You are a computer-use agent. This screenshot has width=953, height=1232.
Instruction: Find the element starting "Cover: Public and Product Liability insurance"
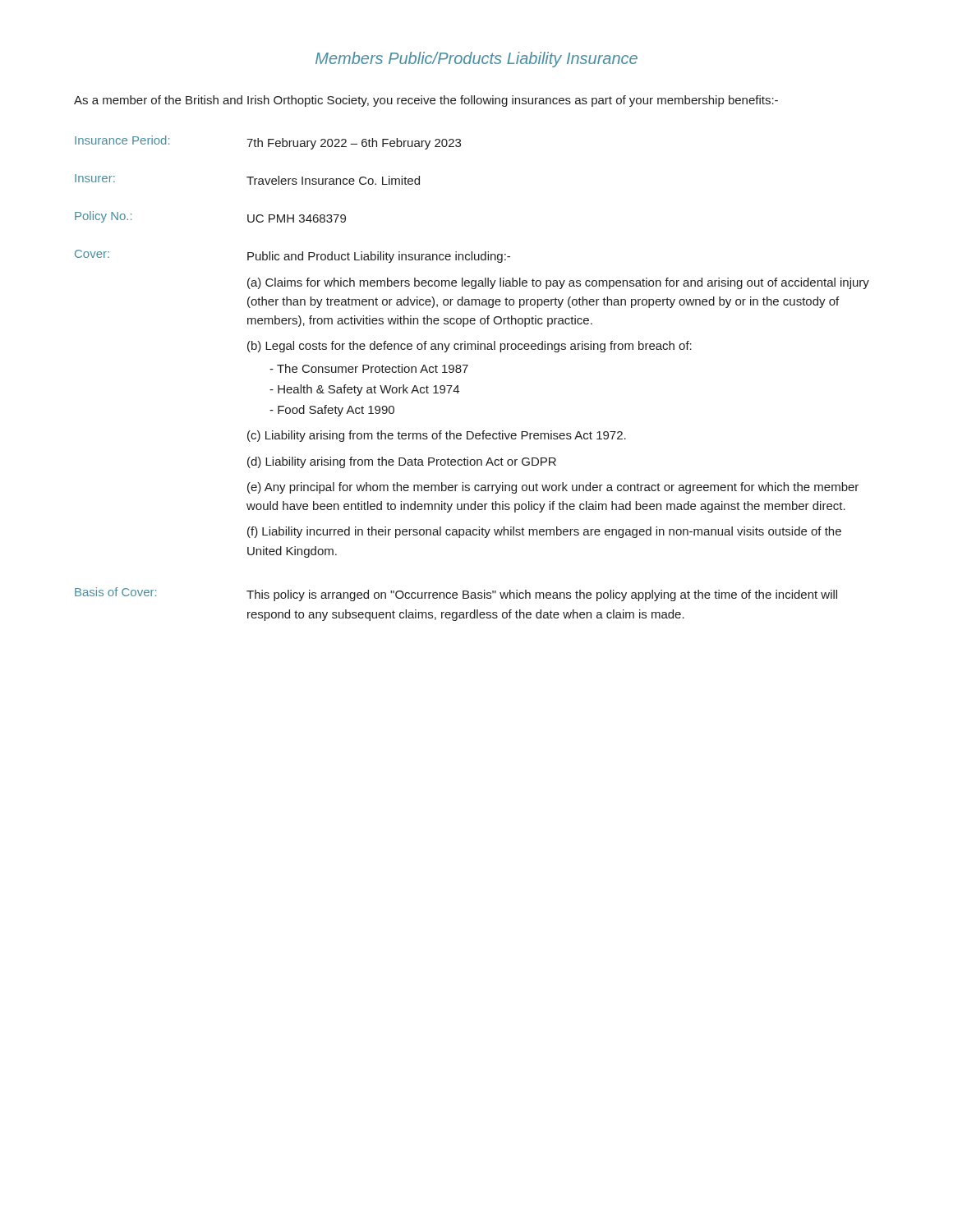(292, 256)
